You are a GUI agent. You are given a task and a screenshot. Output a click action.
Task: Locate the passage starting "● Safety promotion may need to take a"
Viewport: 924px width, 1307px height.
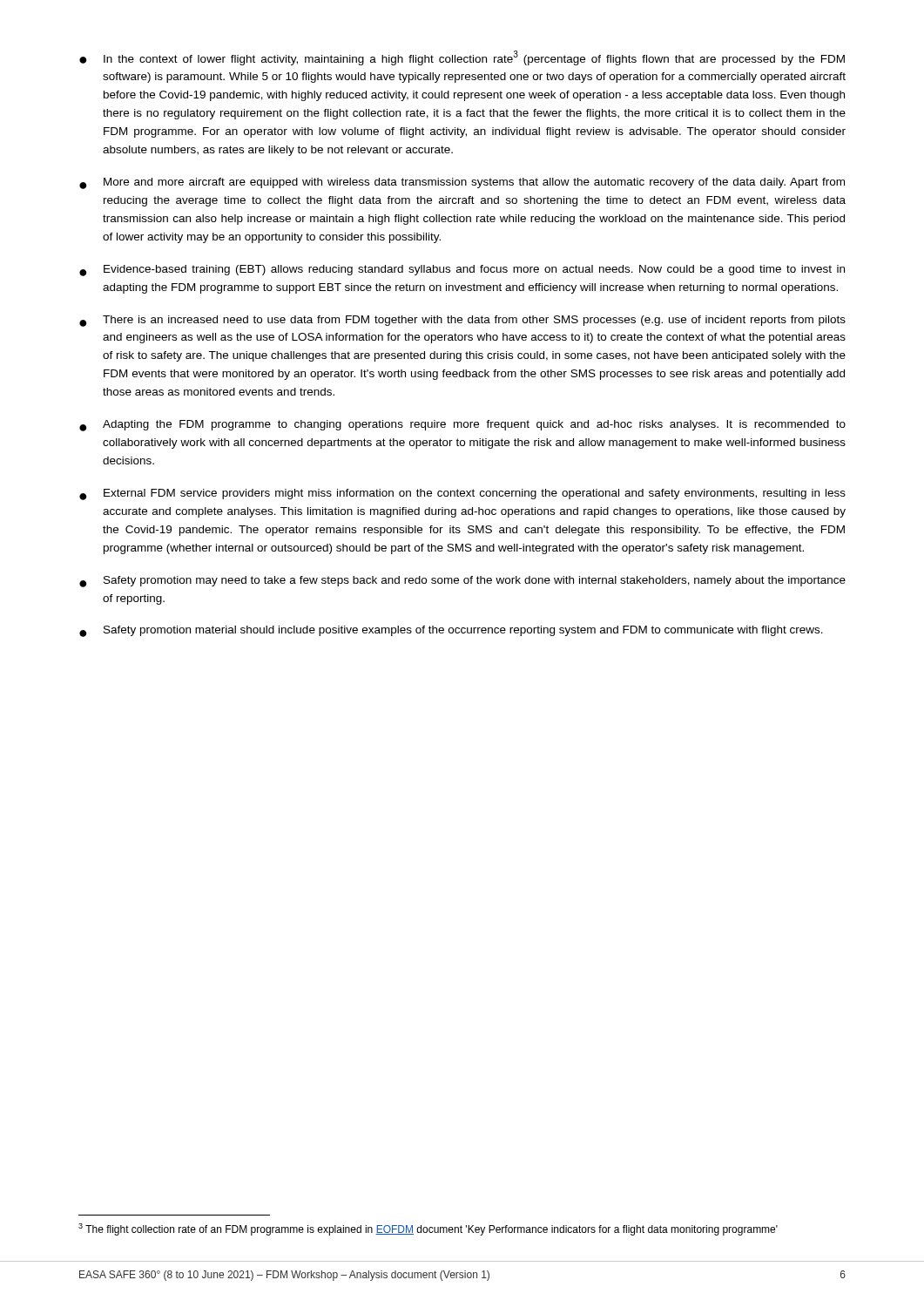point(462,590)
